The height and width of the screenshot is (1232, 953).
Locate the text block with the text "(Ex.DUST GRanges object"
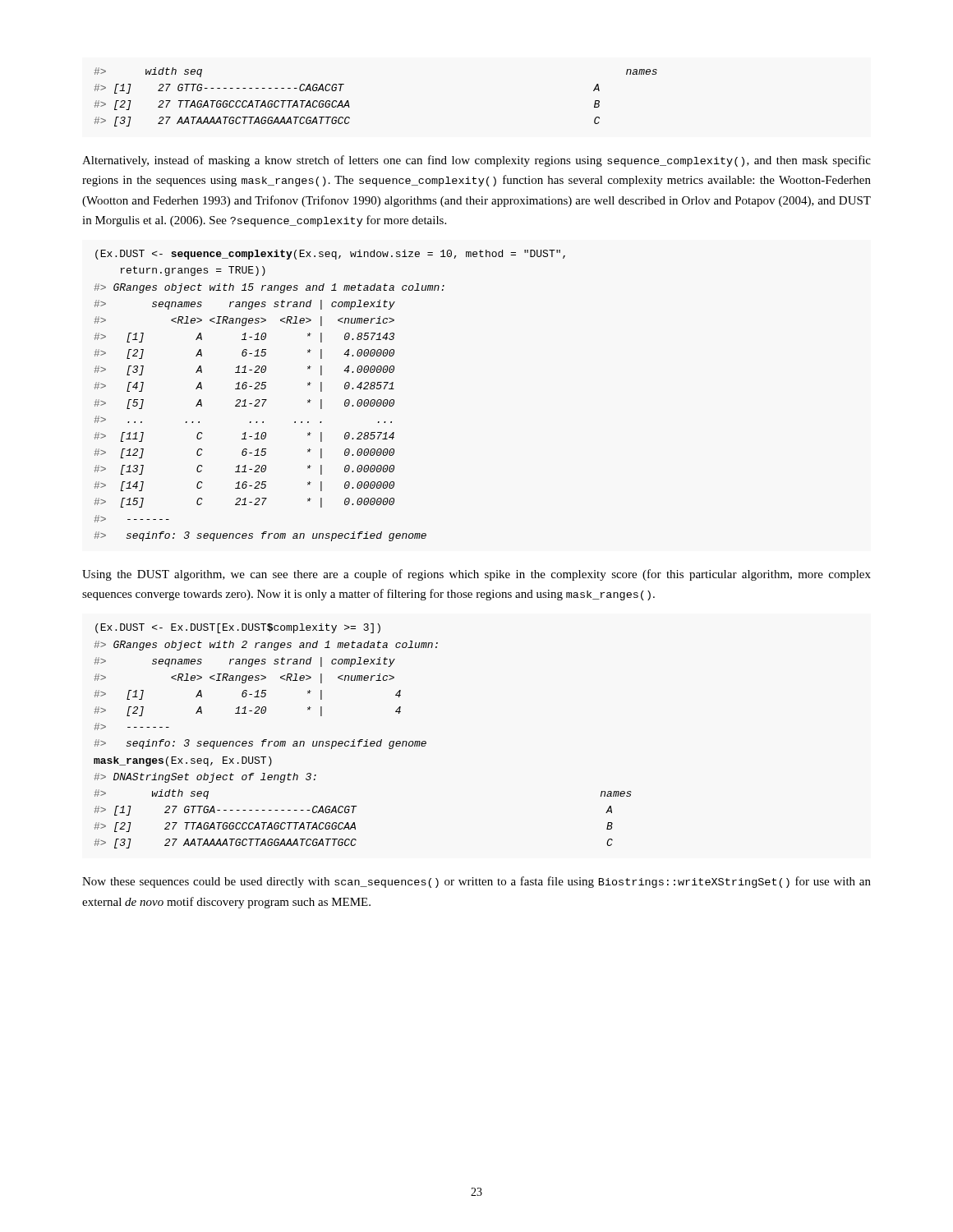click(330, 255)
